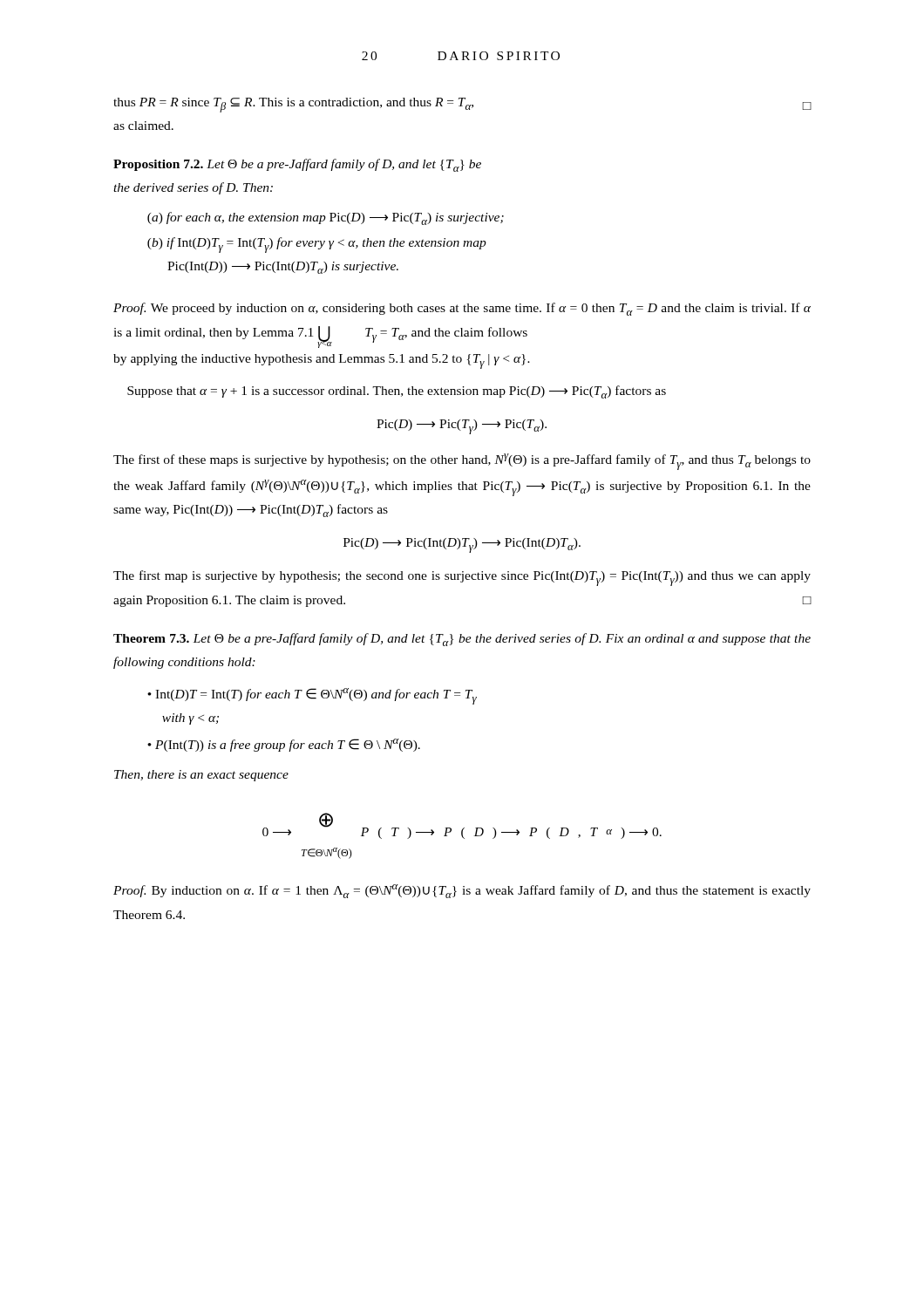Image resolution: width=924 pixels, height=1308 pixels.
Task: Find the text block with the text "The first map"
Action: tap(462, 589)
